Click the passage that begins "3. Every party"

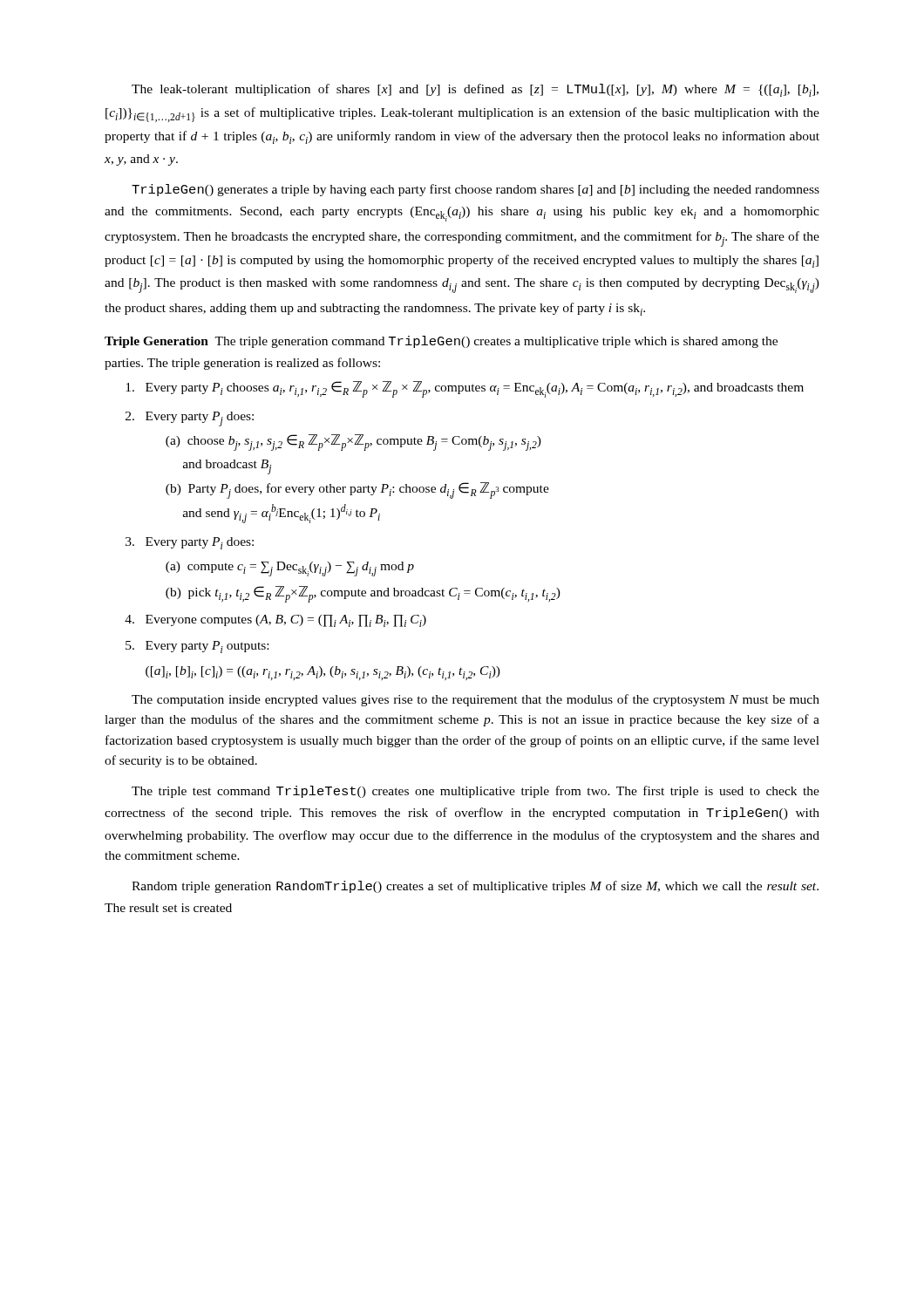coord(343,568)
